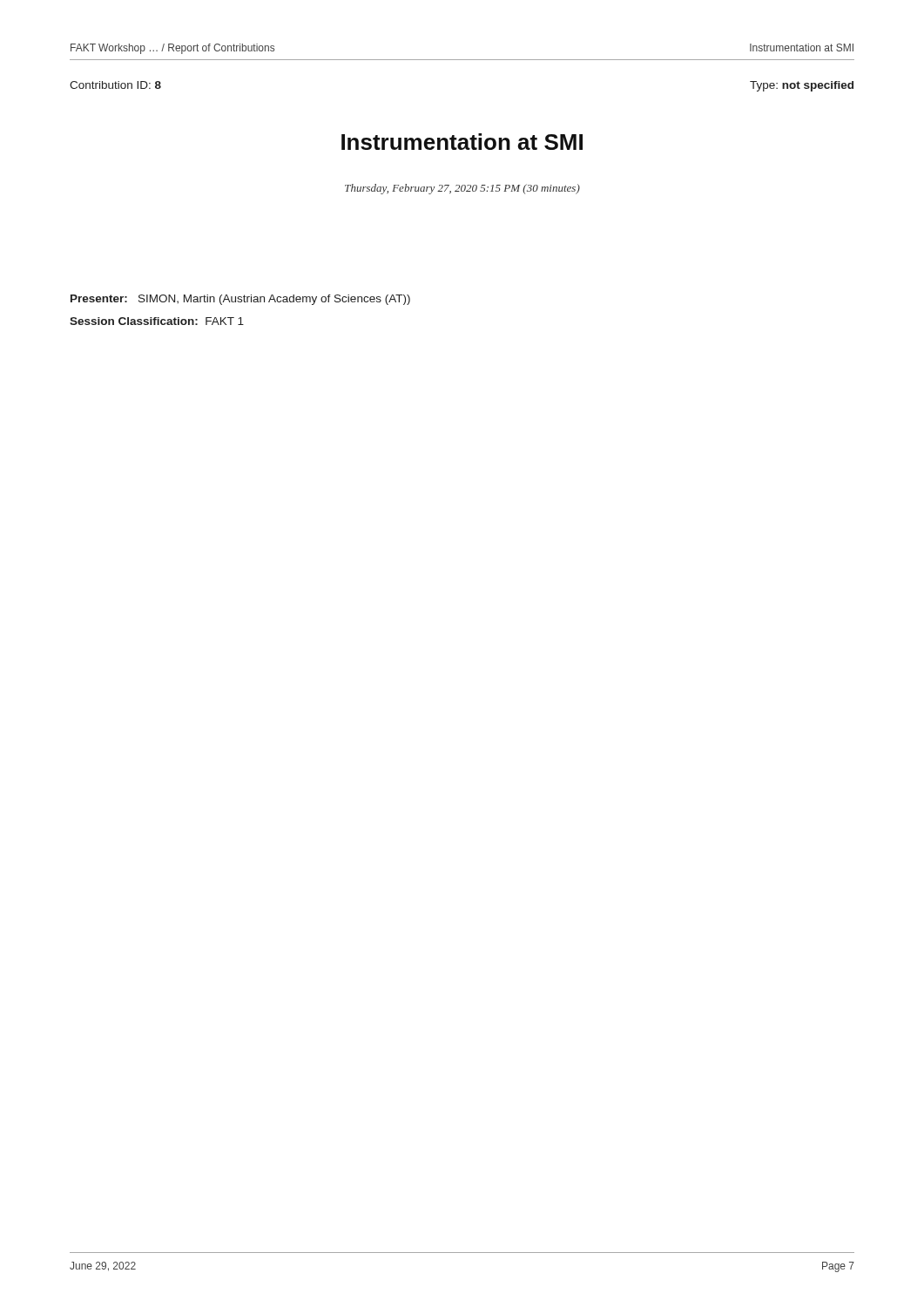Navigate to the element starting "Instrumentation at SMI"
This screenshot has height=1307, width=924.
[x=462, y=142]
